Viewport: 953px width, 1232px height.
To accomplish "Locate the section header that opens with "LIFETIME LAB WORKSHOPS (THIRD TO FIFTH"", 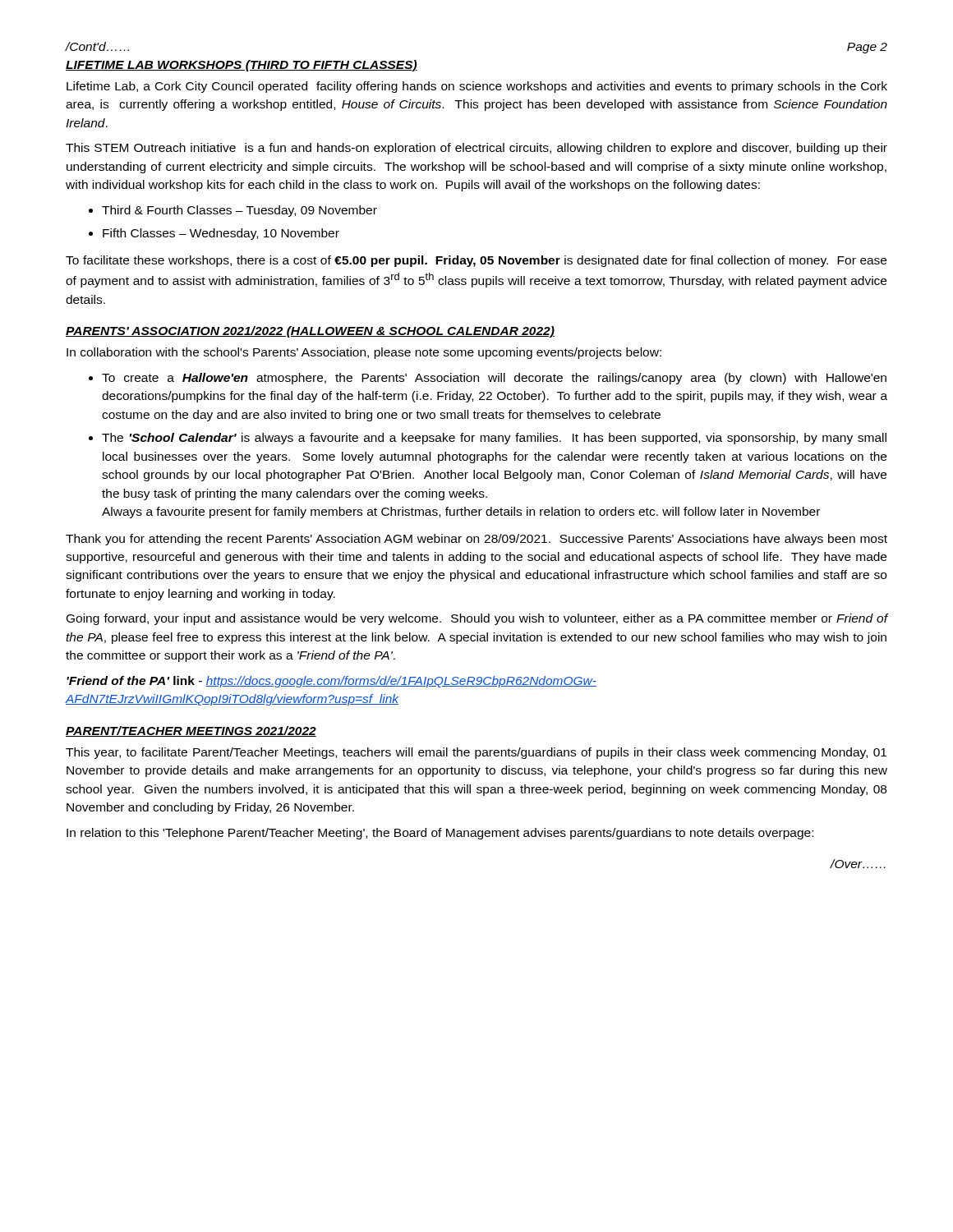I will coord(241,64).
